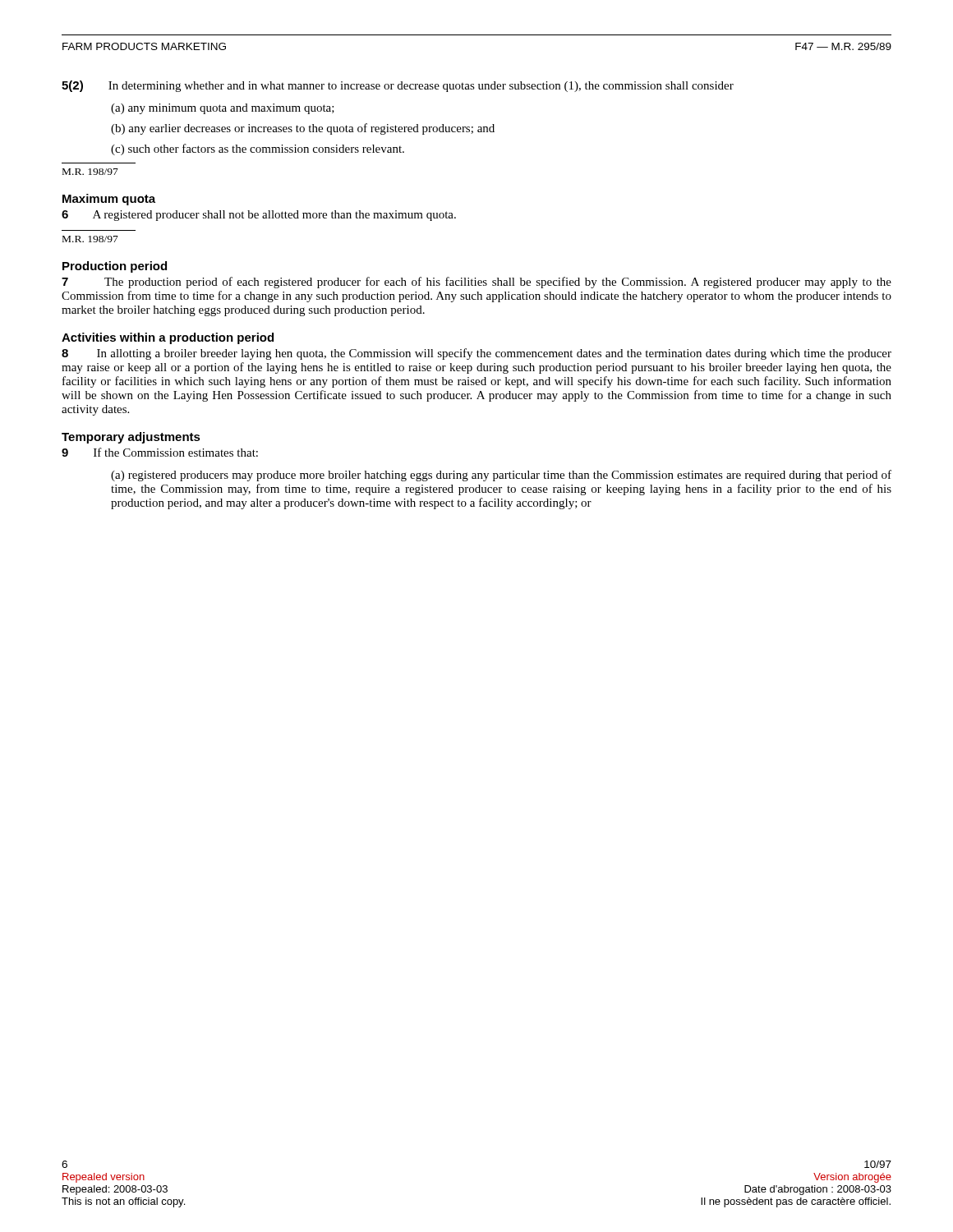Select the text block starting "Activities within a production period"

point(168,337)
